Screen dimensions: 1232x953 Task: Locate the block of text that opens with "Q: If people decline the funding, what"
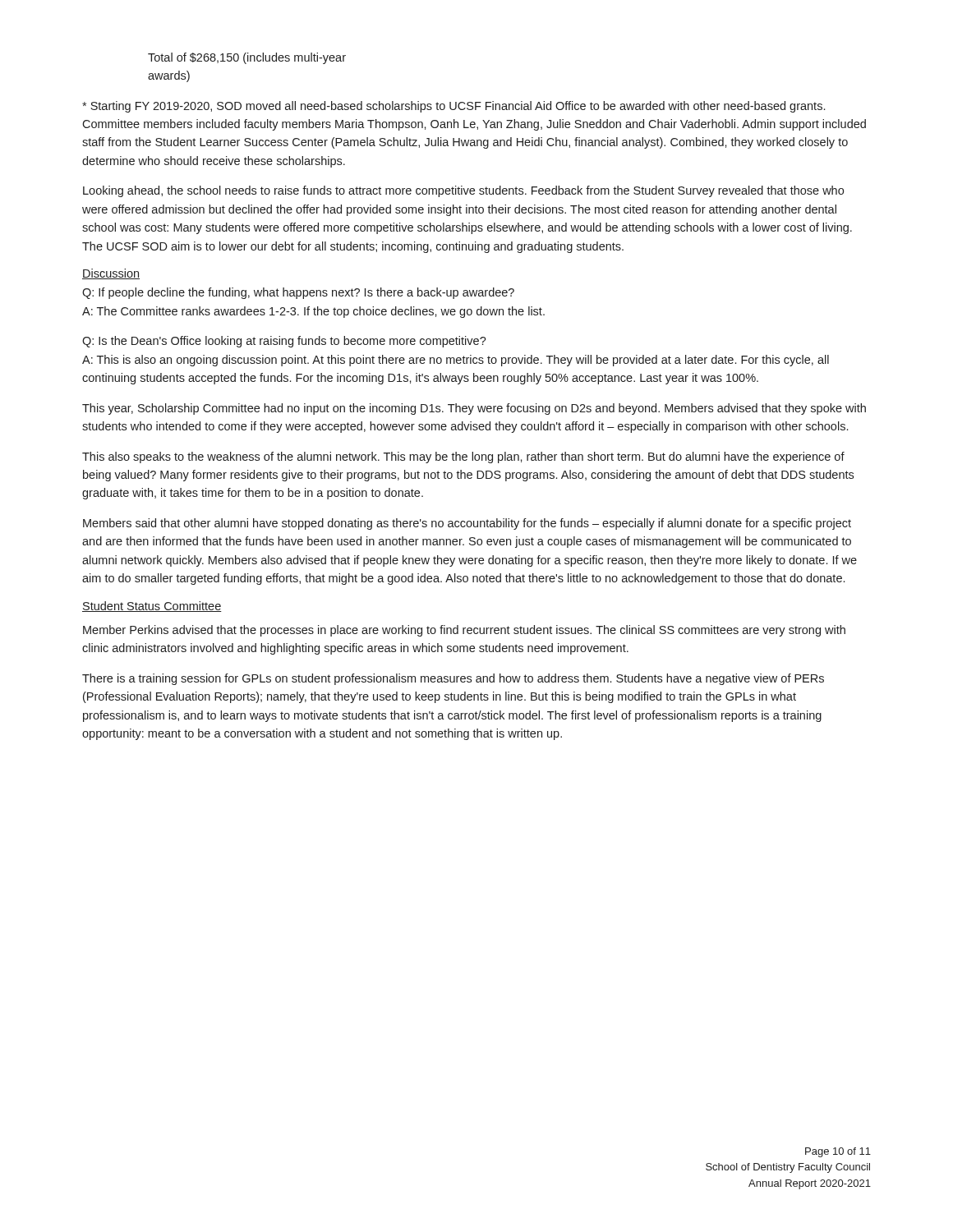pyautogui.click(x=314, y=302)
